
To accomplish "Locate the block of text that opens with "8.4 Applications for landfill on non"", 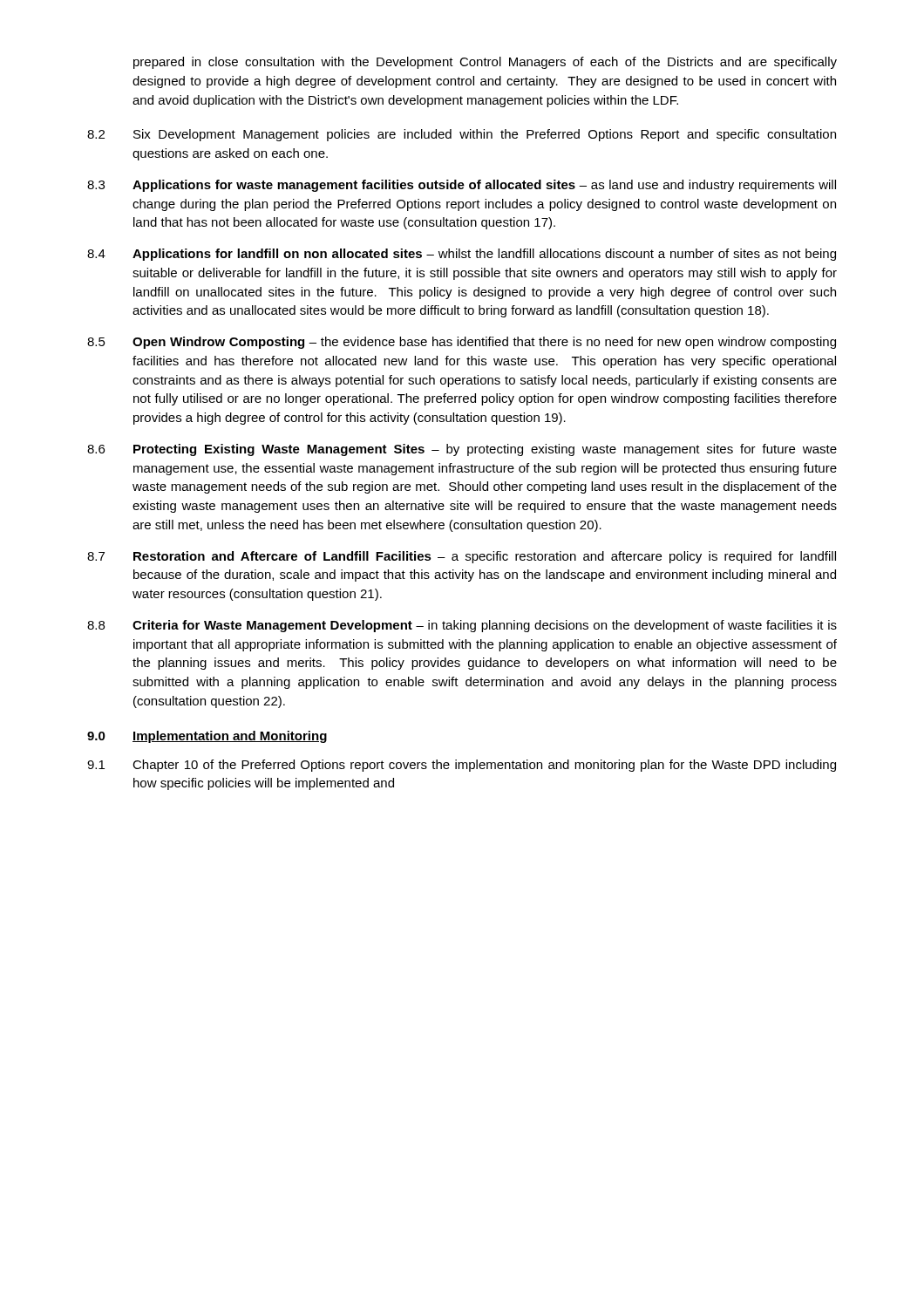I will [462, 282].
